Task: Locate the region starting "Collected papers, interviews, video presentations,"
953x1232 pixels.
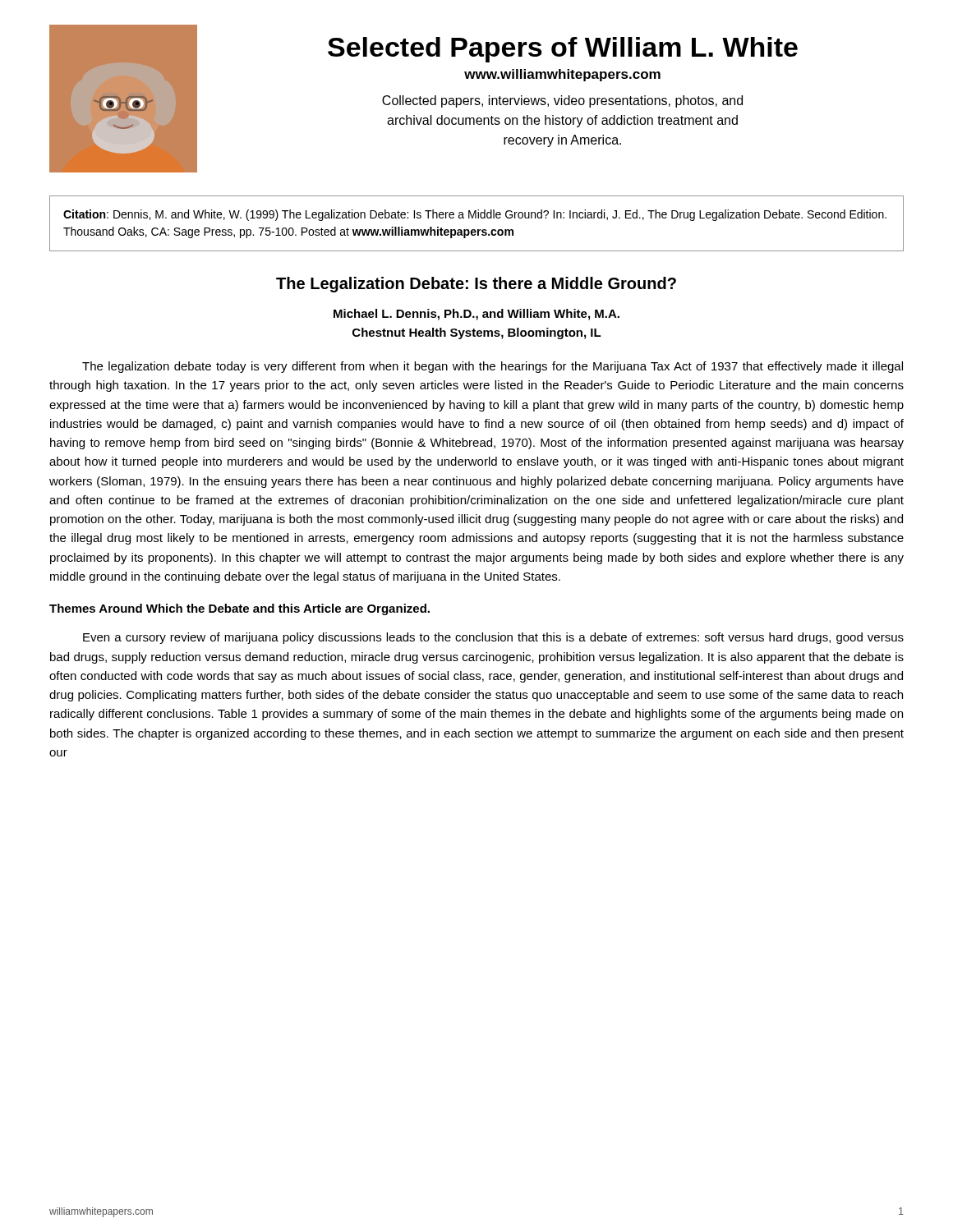Action: [x=563, y=120]
